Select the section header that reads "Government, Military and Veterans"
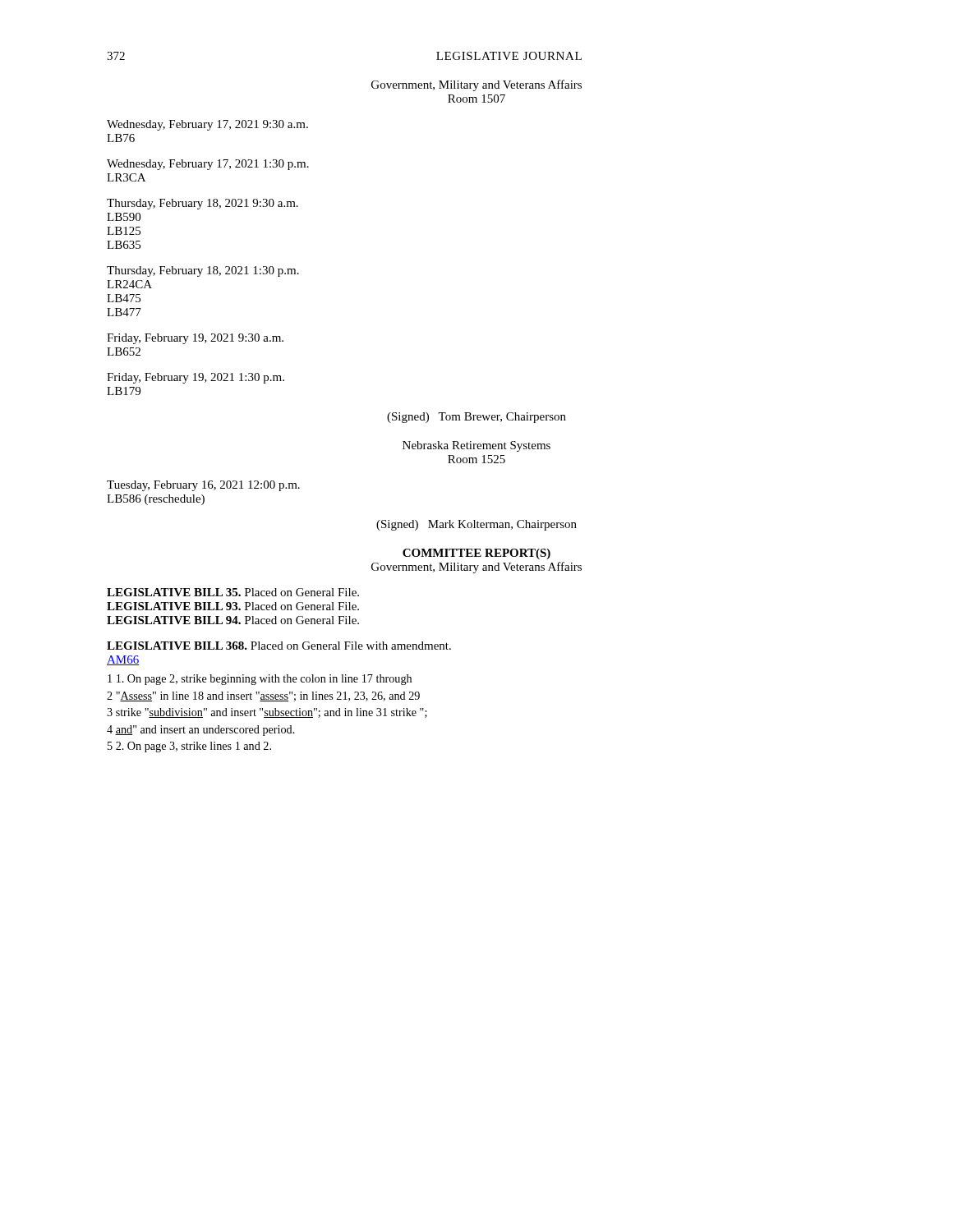 point(476,92)
